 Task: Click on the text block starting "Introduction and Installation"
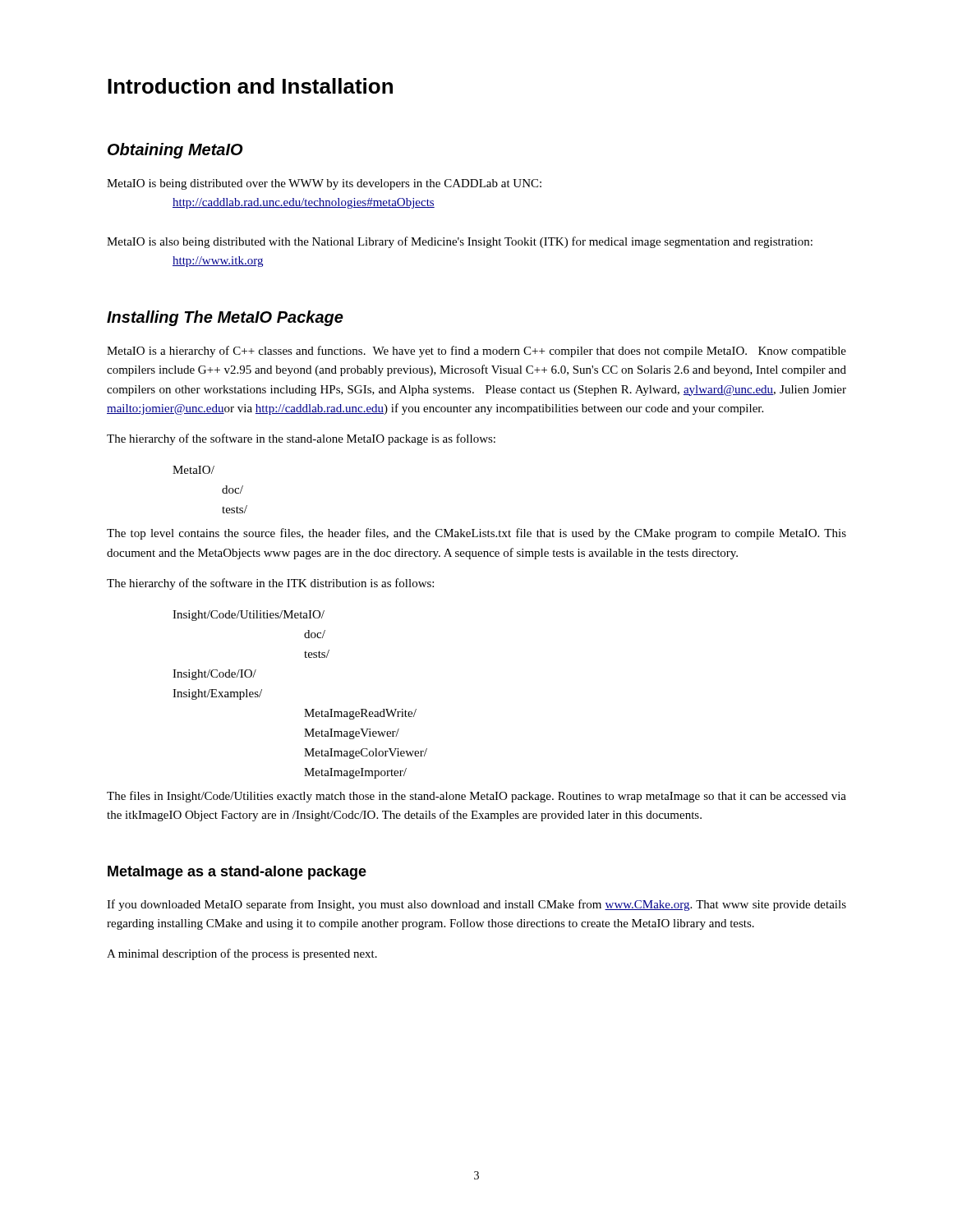click(250, 86)
